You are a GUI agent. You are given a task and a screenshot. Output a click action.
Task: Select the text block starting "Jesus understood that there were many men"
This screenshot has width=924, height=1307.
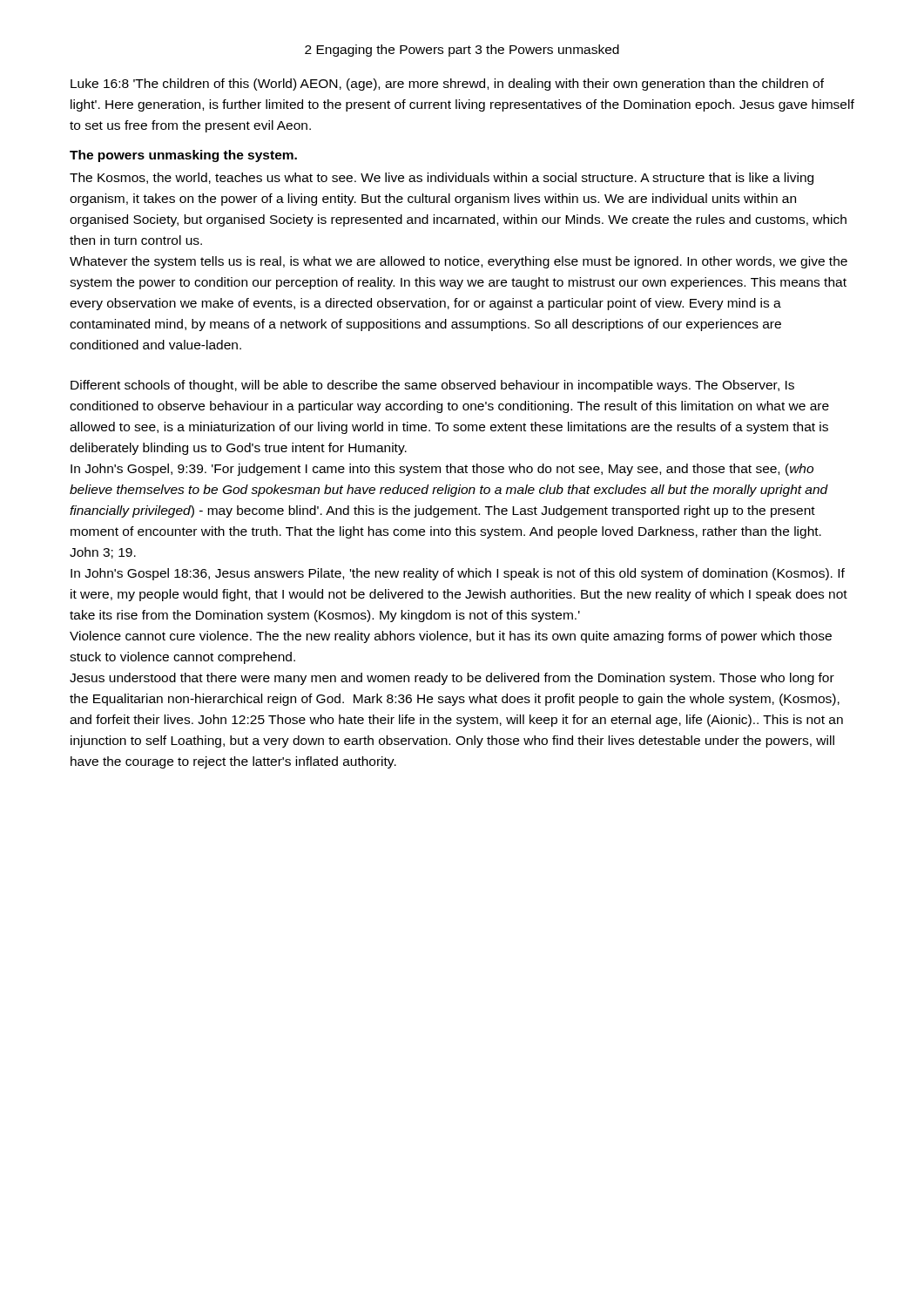click(x=457, y=720)
